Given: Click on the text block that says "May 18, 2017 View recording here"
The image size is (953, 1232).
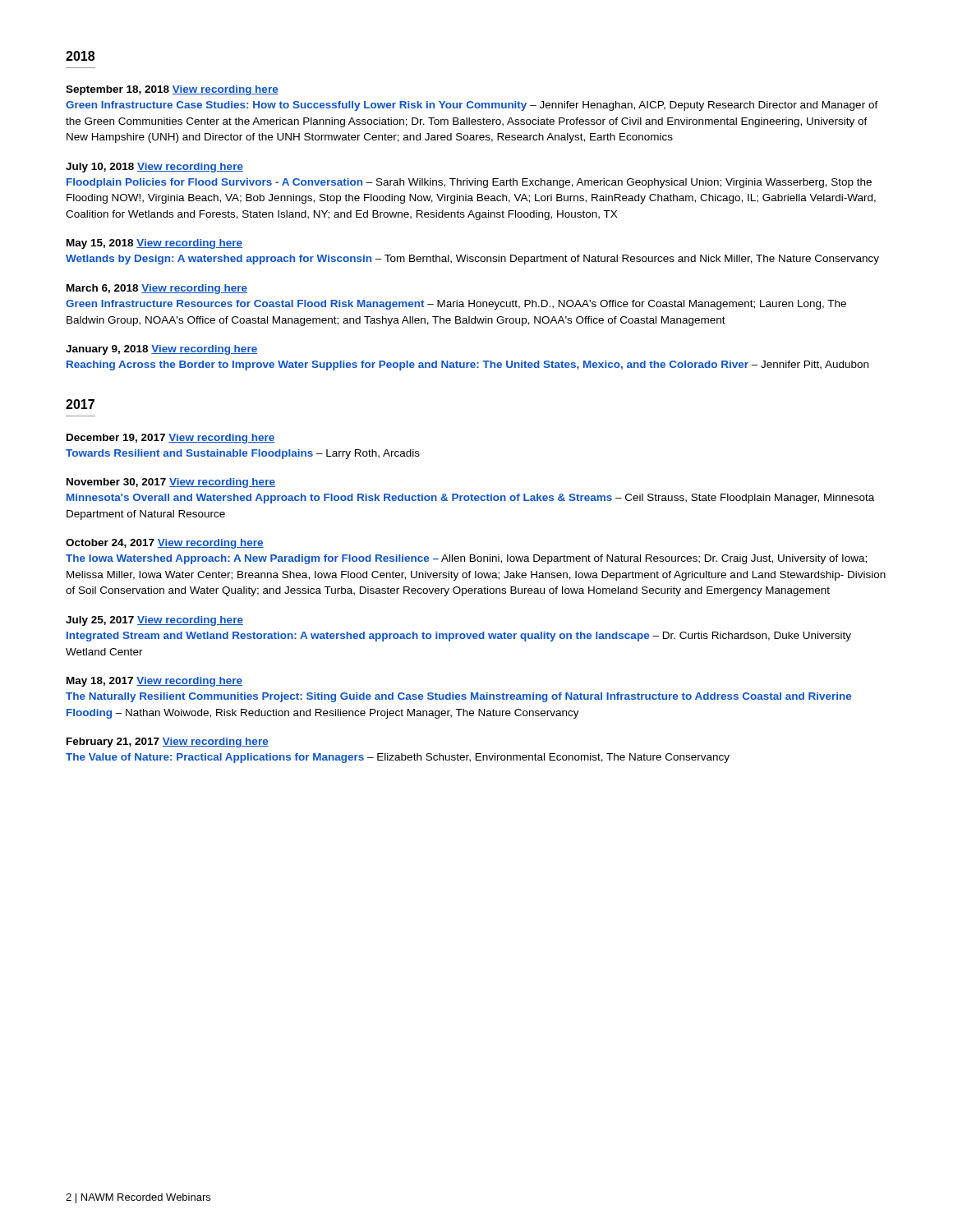Looking at the screenshot, I should click(x=476, y=697).
